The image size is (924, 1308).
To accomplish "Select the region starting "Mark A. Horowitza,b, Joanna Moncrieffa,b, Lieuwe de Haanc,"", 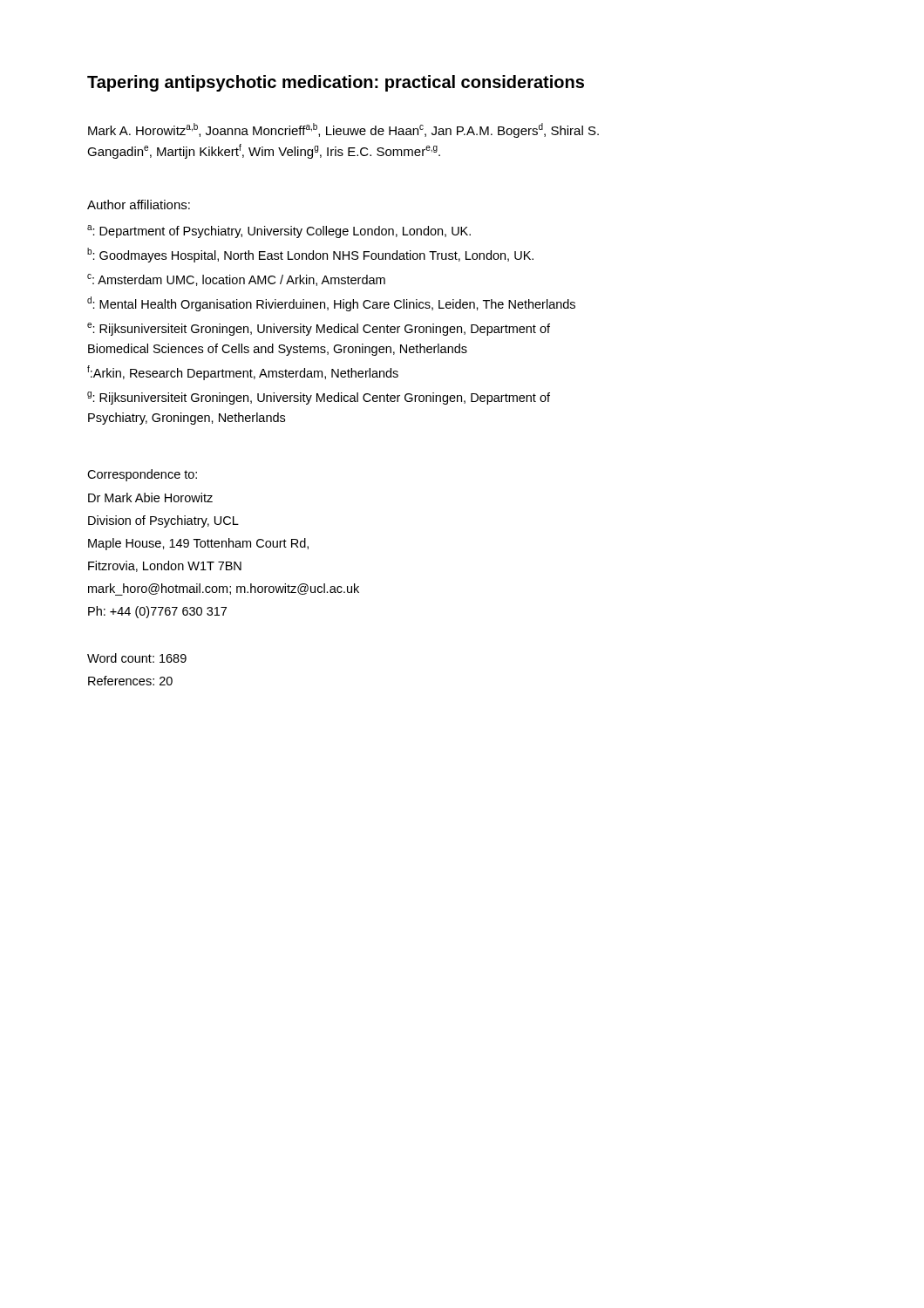I will (x=343, y=140).
